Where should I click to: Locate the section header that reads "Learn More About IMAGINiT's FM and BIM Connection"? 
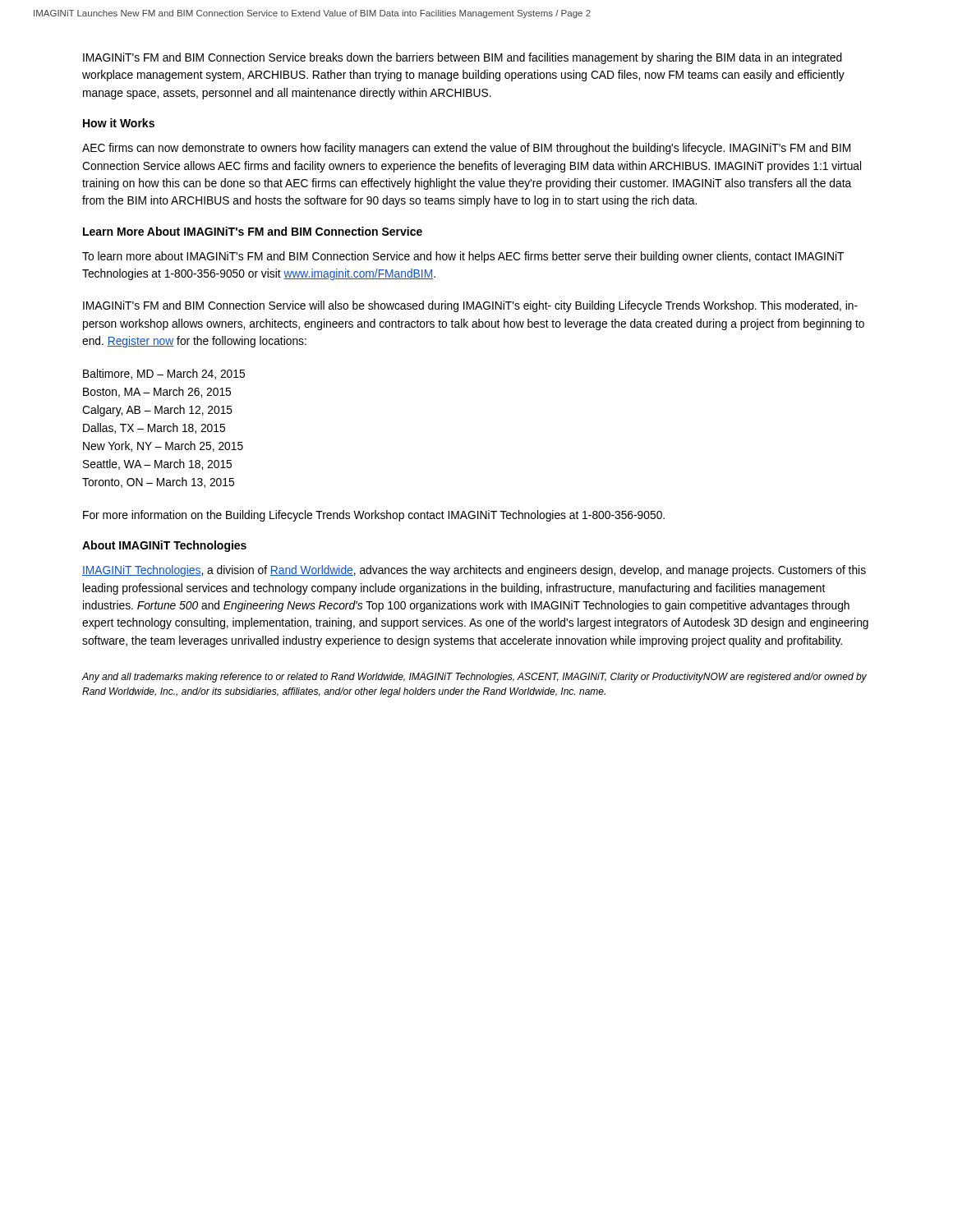point(252,231)
